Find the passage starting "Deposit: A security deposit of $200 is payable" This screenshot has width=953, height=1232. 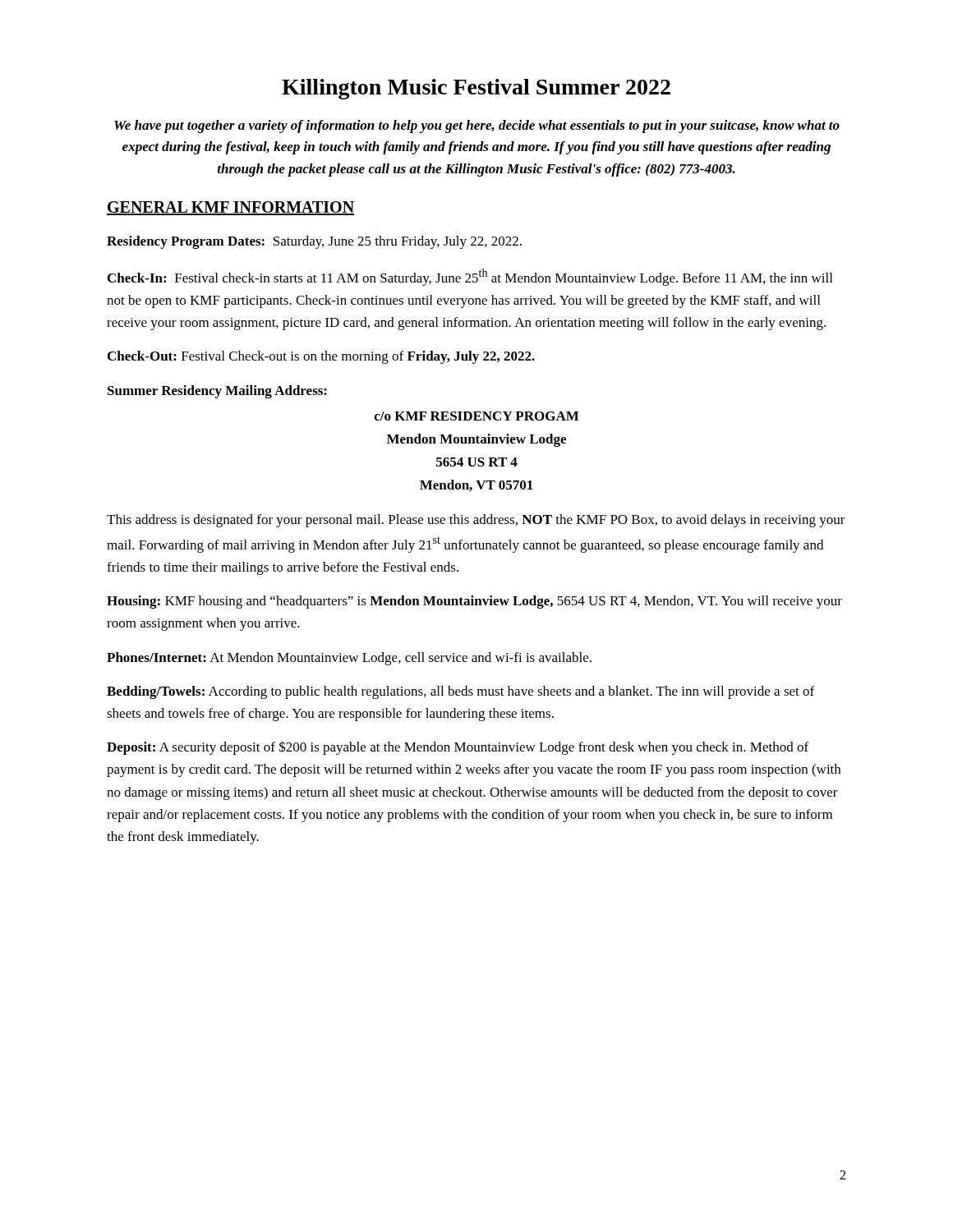tap(474, 792)
